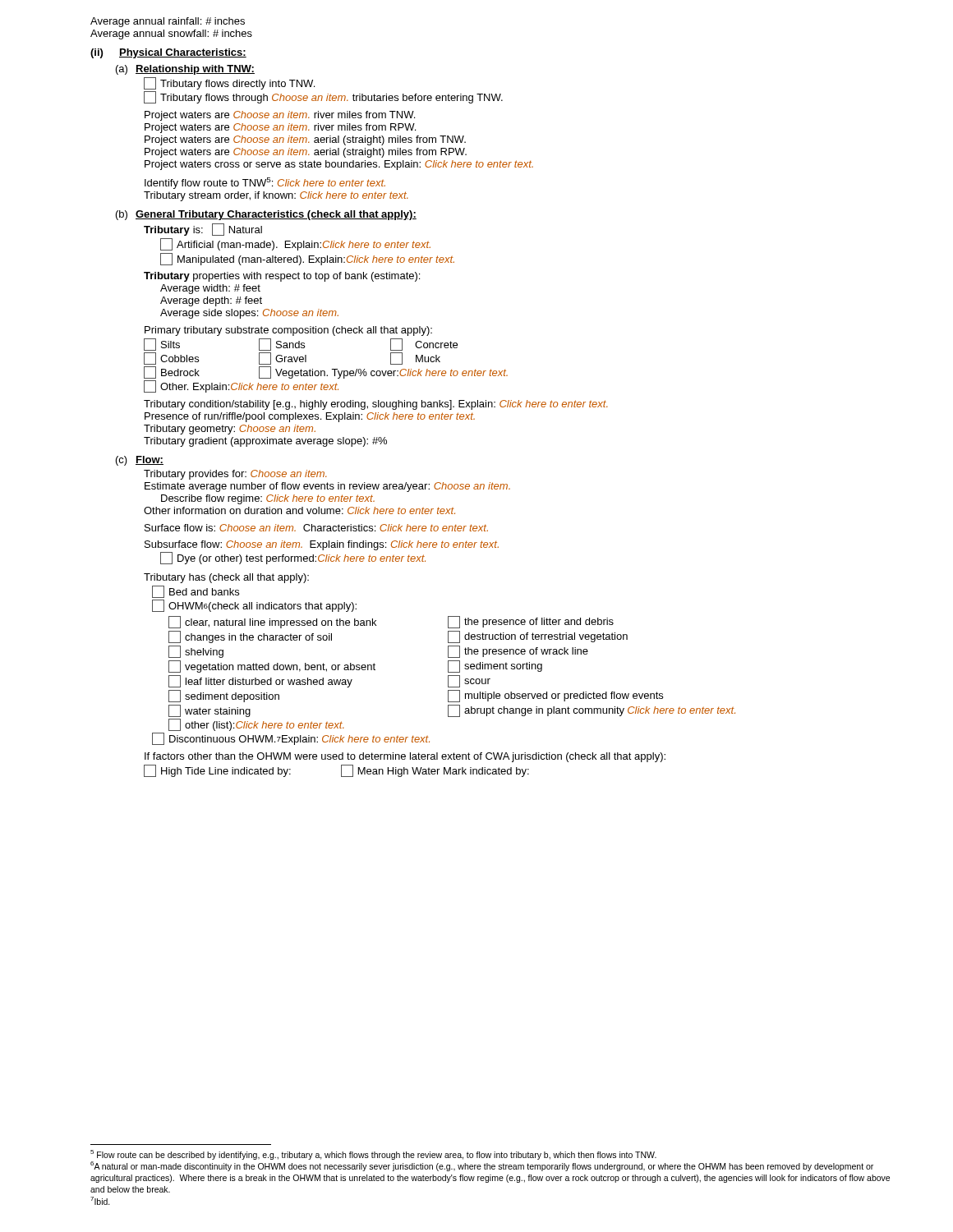Click on the passage starting "5 Flow route can be described by identifying,"
This screenshot has height=1232, width=953.
(x=497, y=1178)
